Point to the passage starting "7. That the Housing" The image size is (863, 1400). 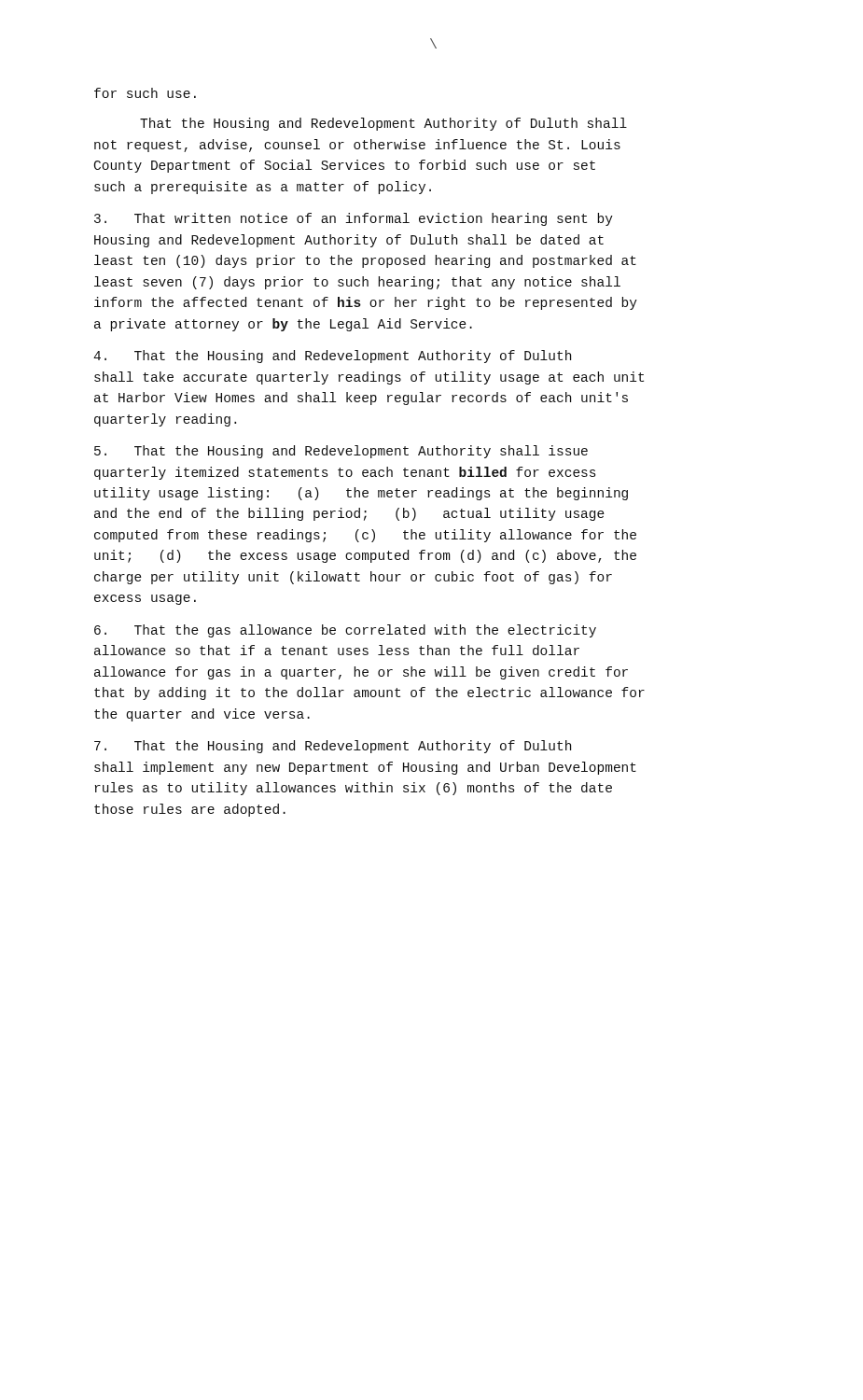441,778
